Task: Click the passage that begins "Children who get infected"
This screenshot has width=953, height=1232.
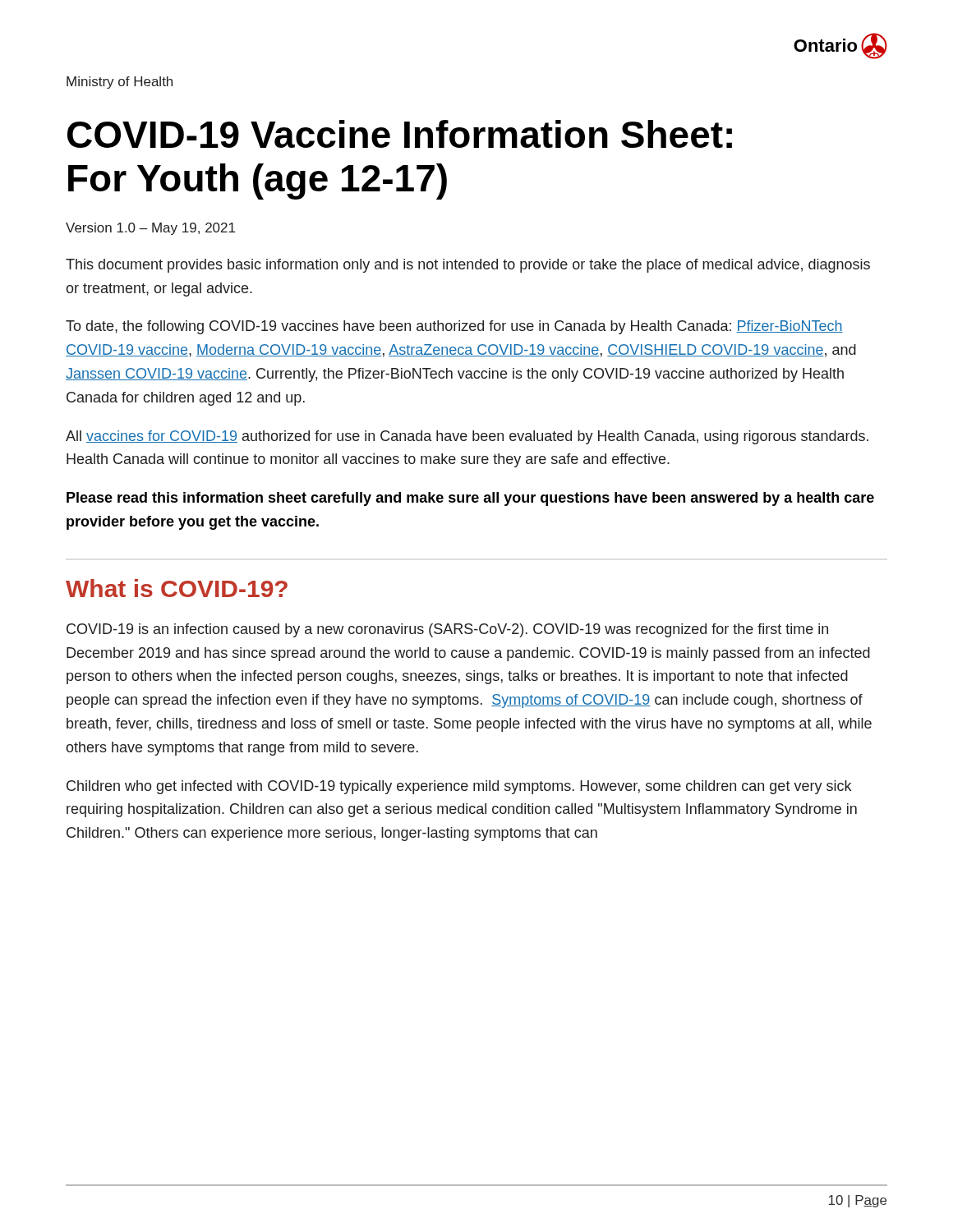Action: tap(462, 809)
